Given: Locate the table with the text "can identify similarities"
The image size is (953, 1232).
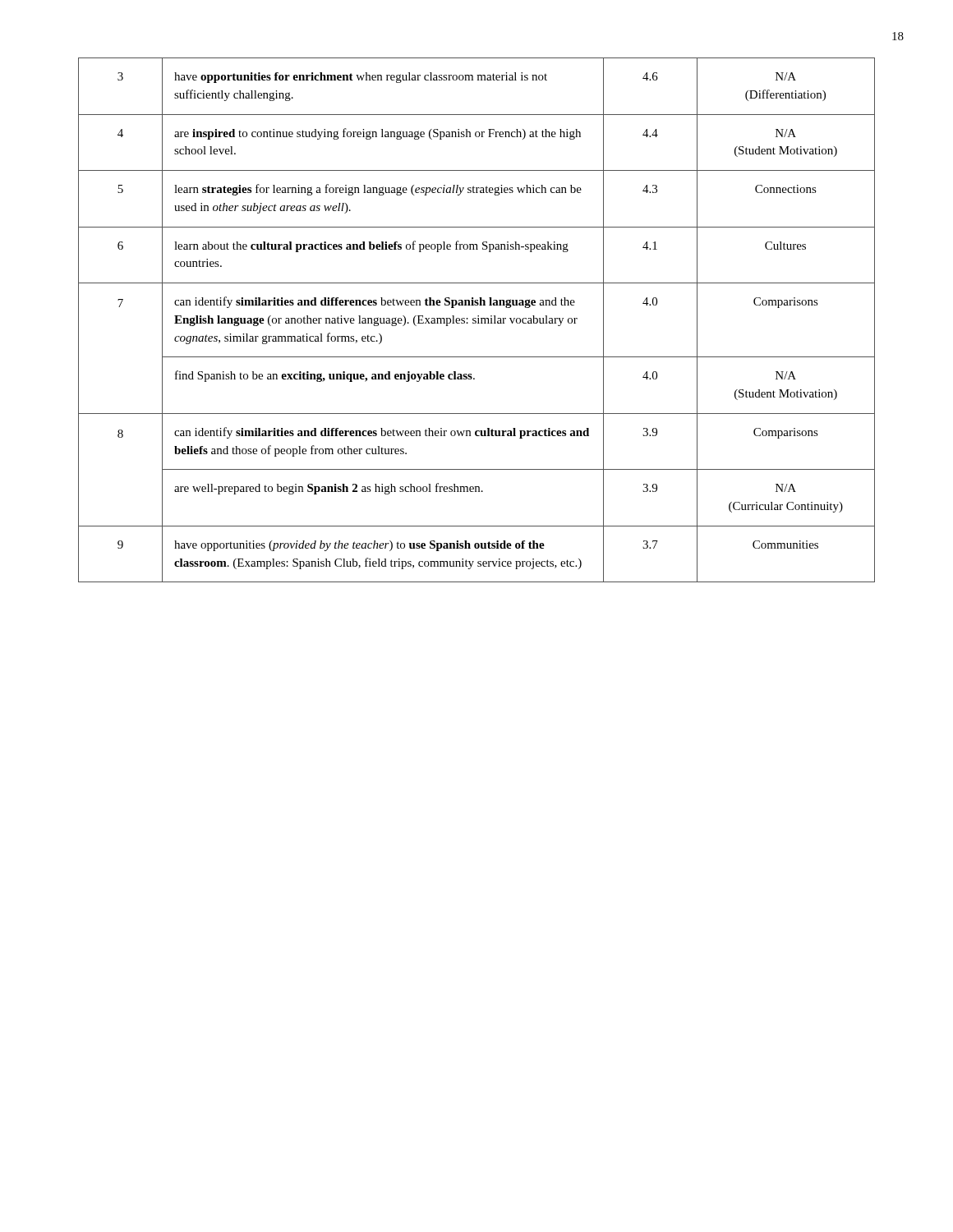Looking at the screenshot, I should [x=476, y=320].
